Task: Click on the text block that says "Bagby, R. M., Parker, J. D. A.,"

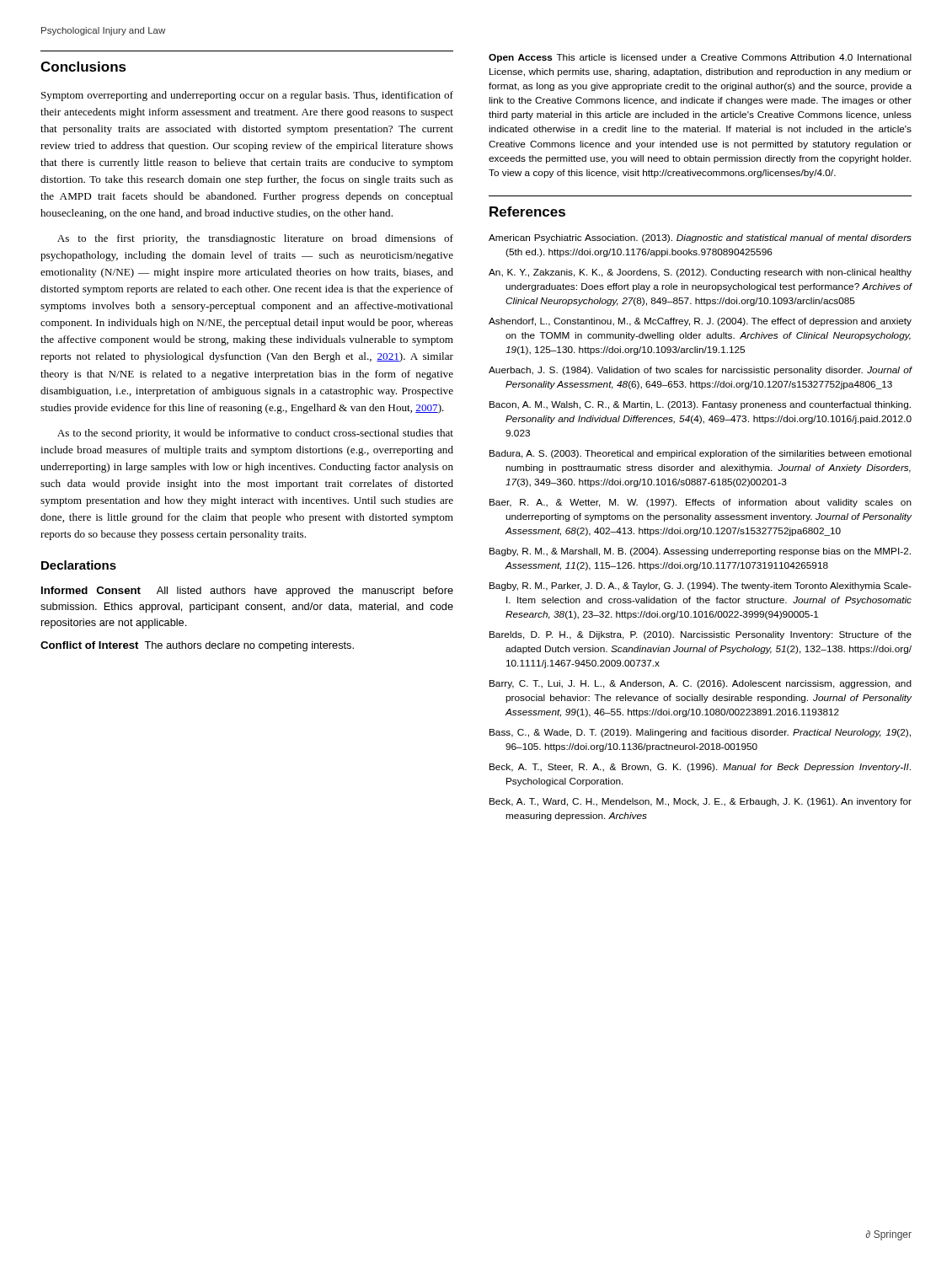Action: tap(700, 600)
